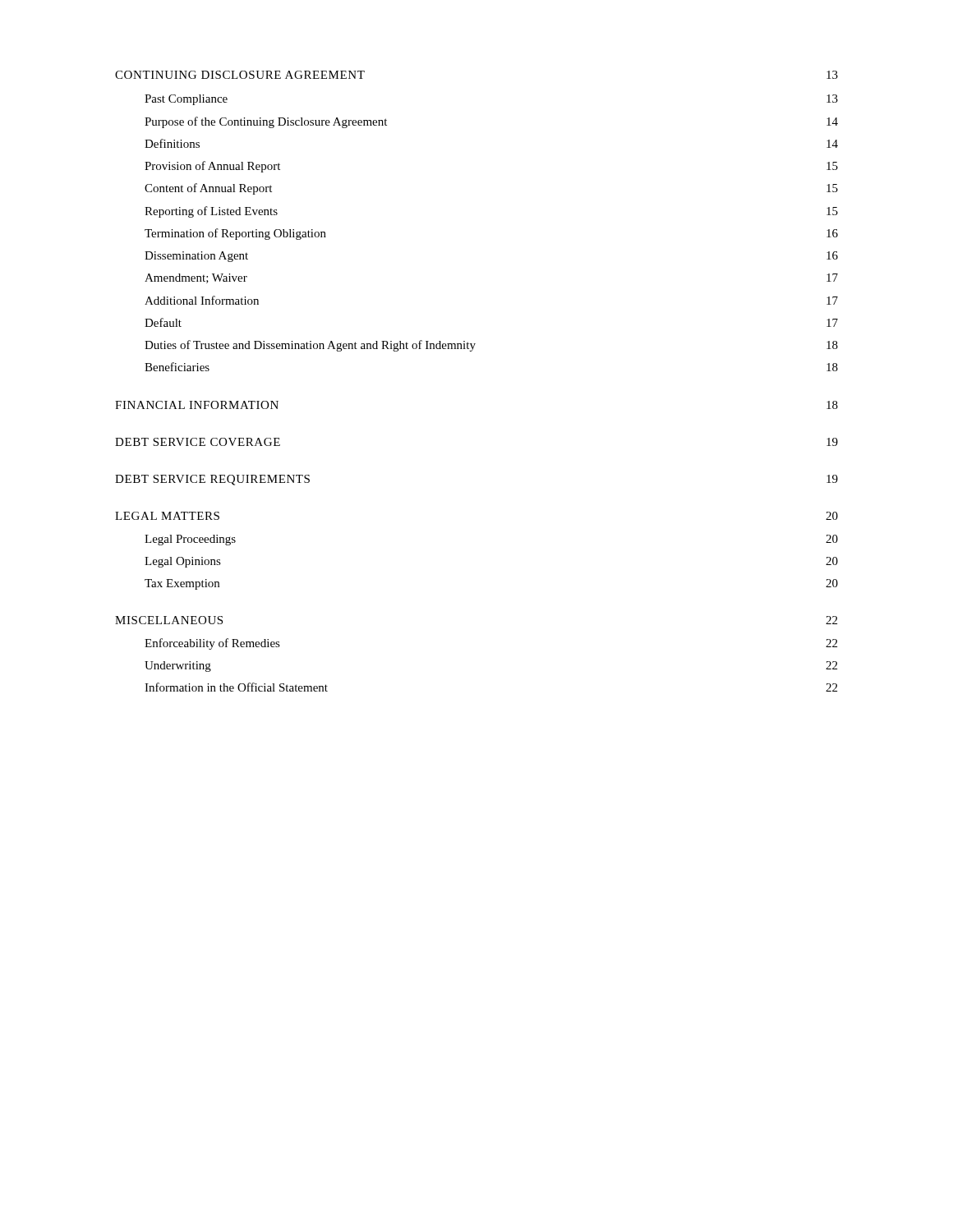Click on the list item that says "Duties of Trustee and"
Viewport: 953px width, 1232px height.
317,345
